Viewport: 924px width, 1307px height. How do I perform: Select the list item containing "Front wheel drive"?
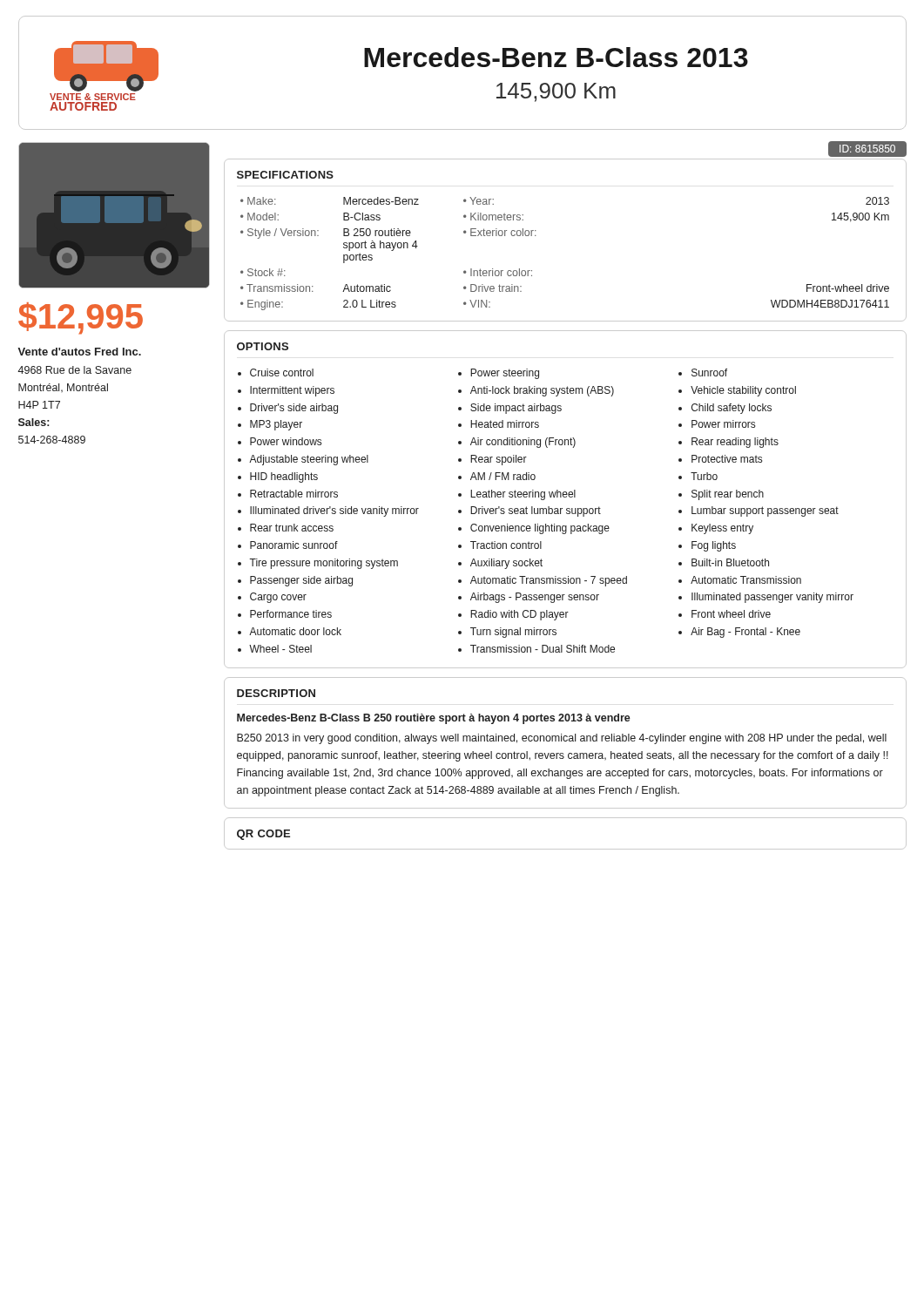point(731,614)
